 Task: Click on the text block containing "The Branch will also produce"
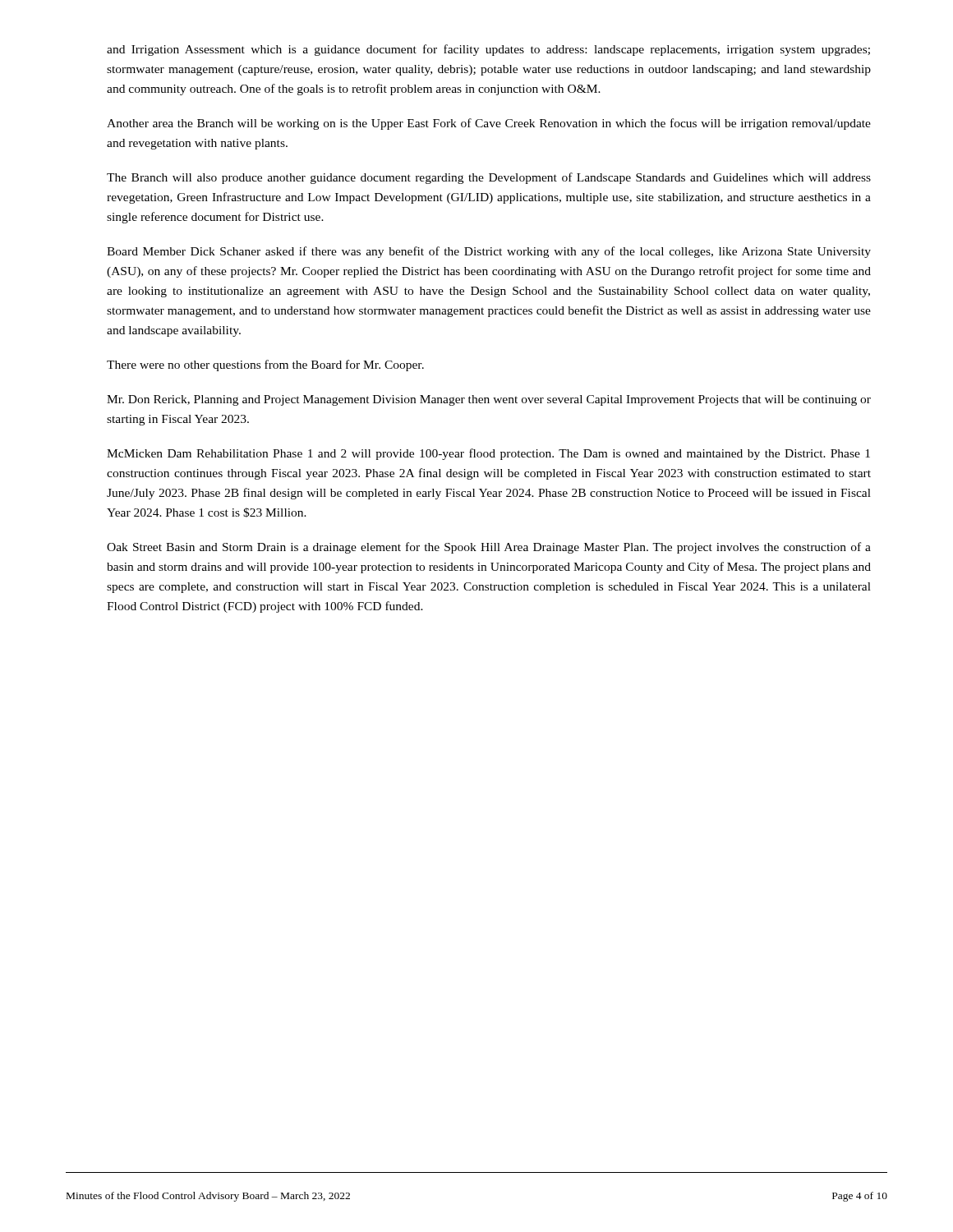[489, 197]
